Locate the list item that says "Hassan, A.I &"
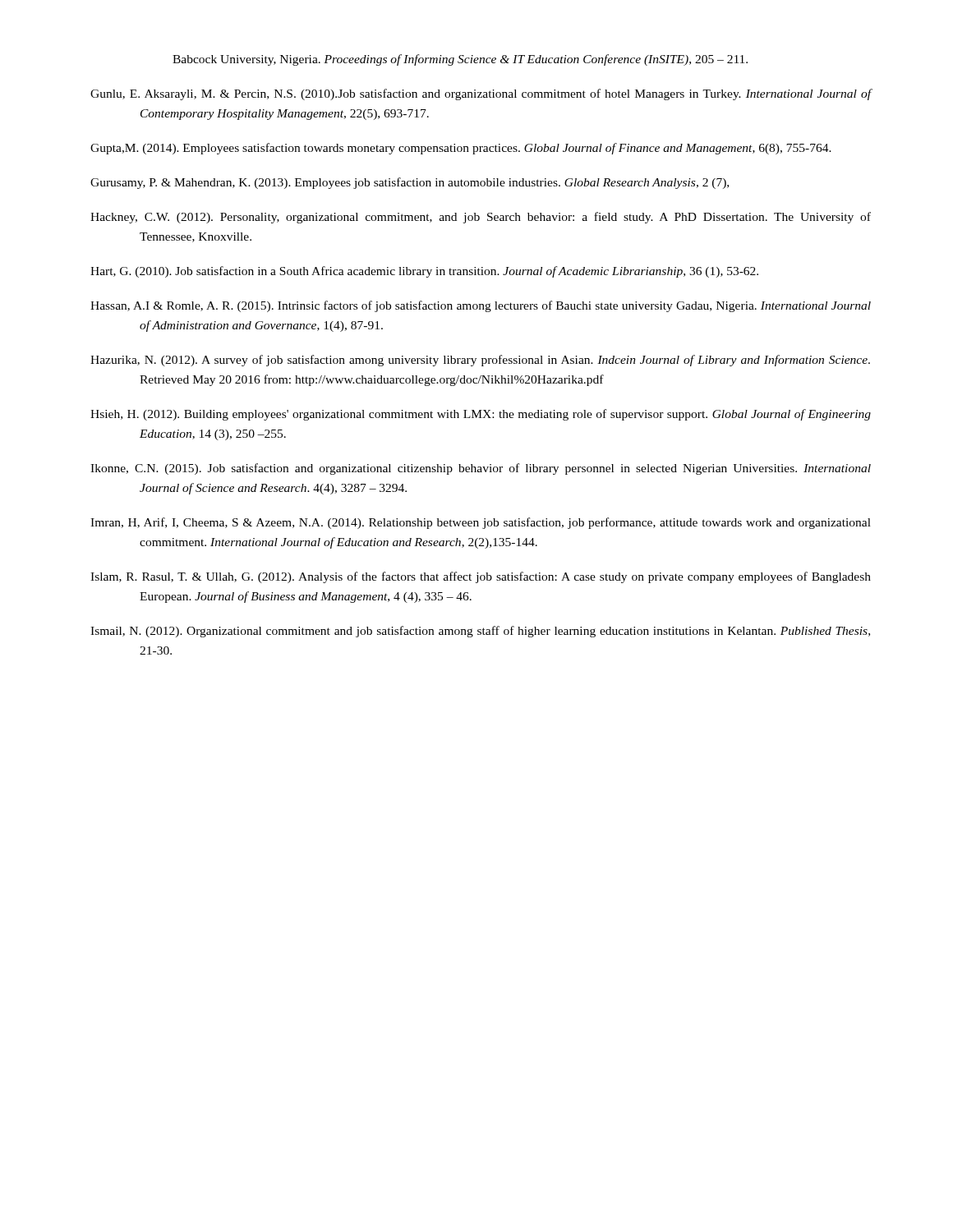 coord(481,315)
